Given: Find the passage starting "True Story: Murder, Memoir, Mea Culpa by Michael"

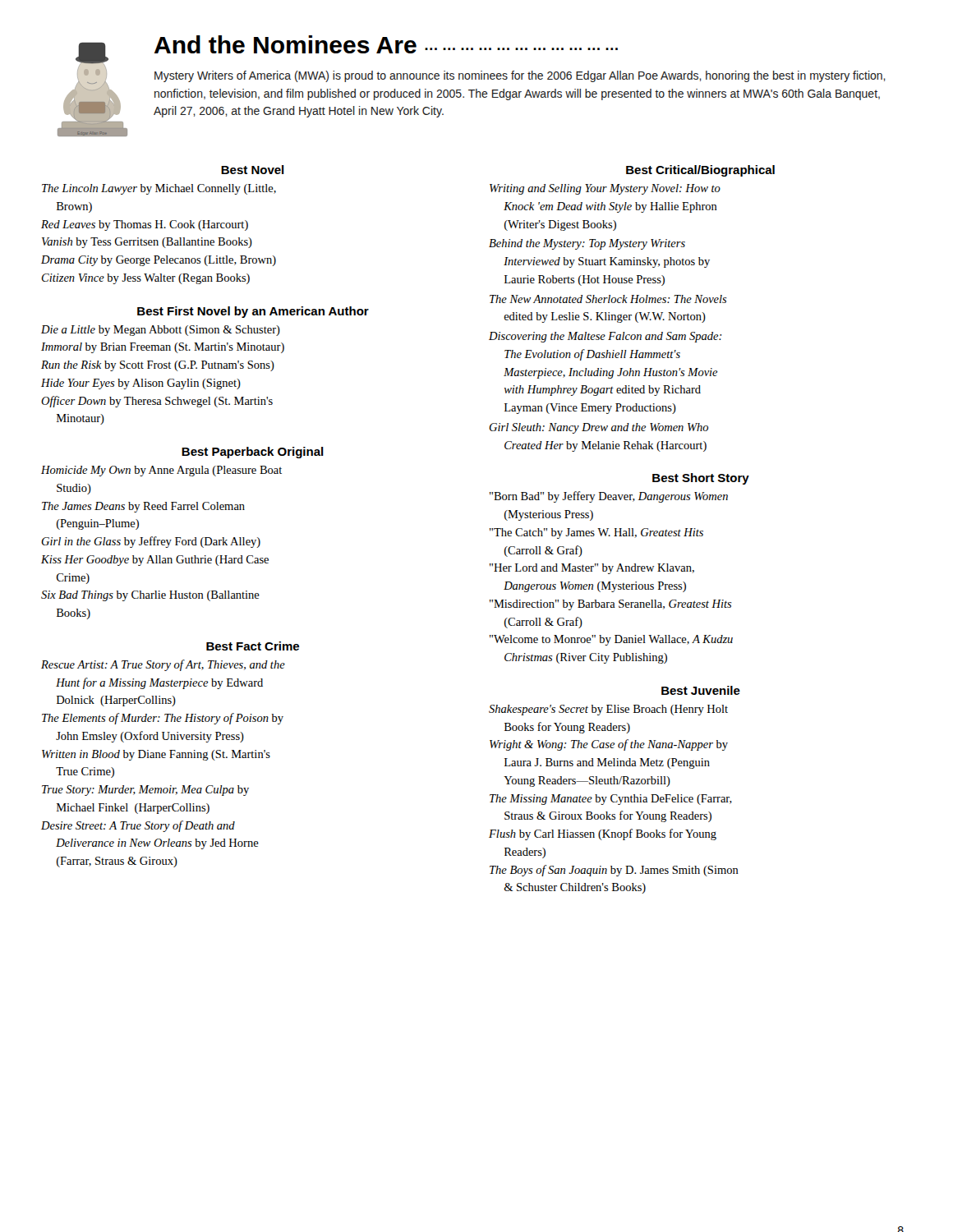Looking at the screenshot, I should coord(145,798).
